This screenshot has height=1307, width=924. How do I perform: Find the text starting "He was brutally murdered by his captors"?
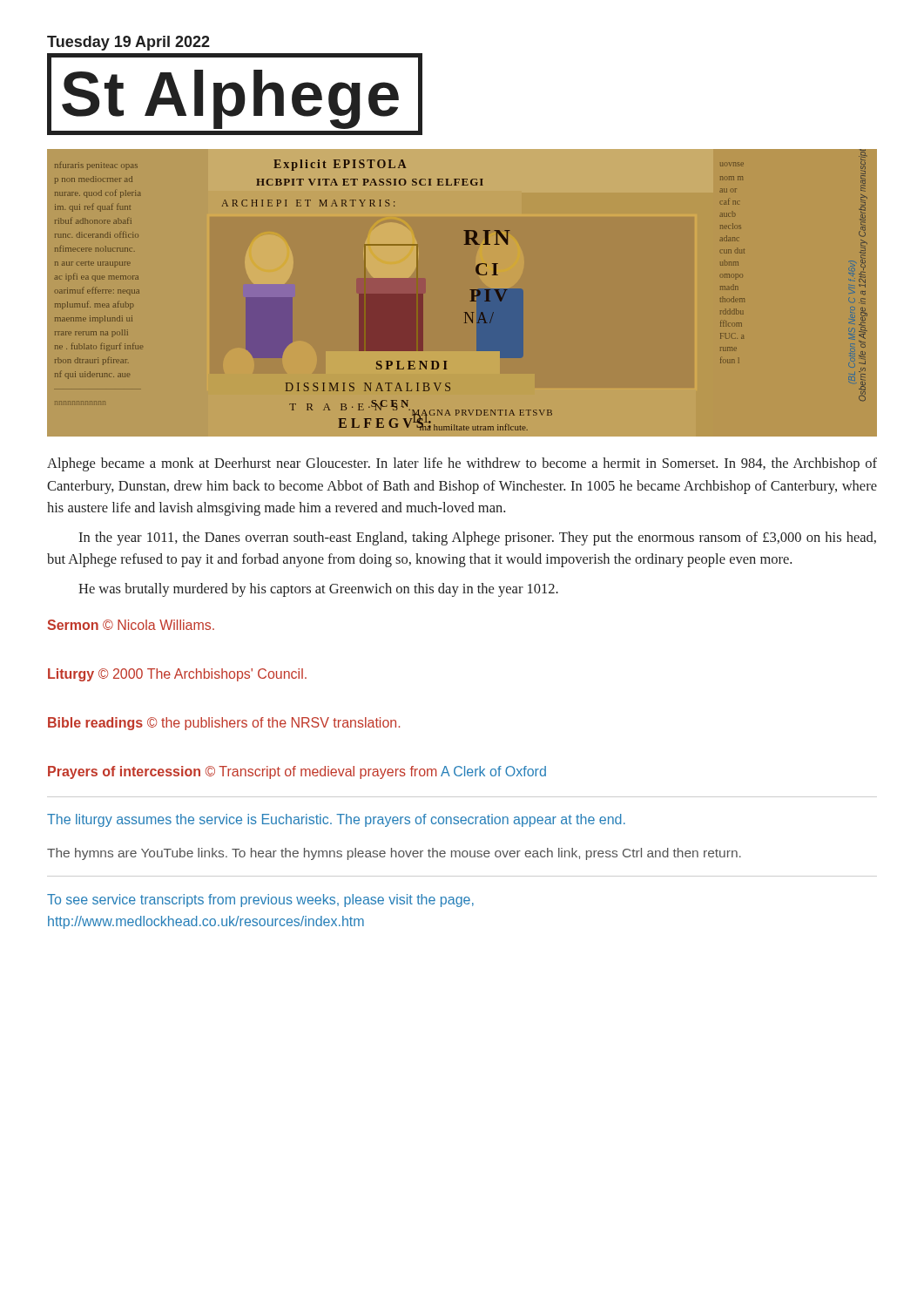pos(319,588)
